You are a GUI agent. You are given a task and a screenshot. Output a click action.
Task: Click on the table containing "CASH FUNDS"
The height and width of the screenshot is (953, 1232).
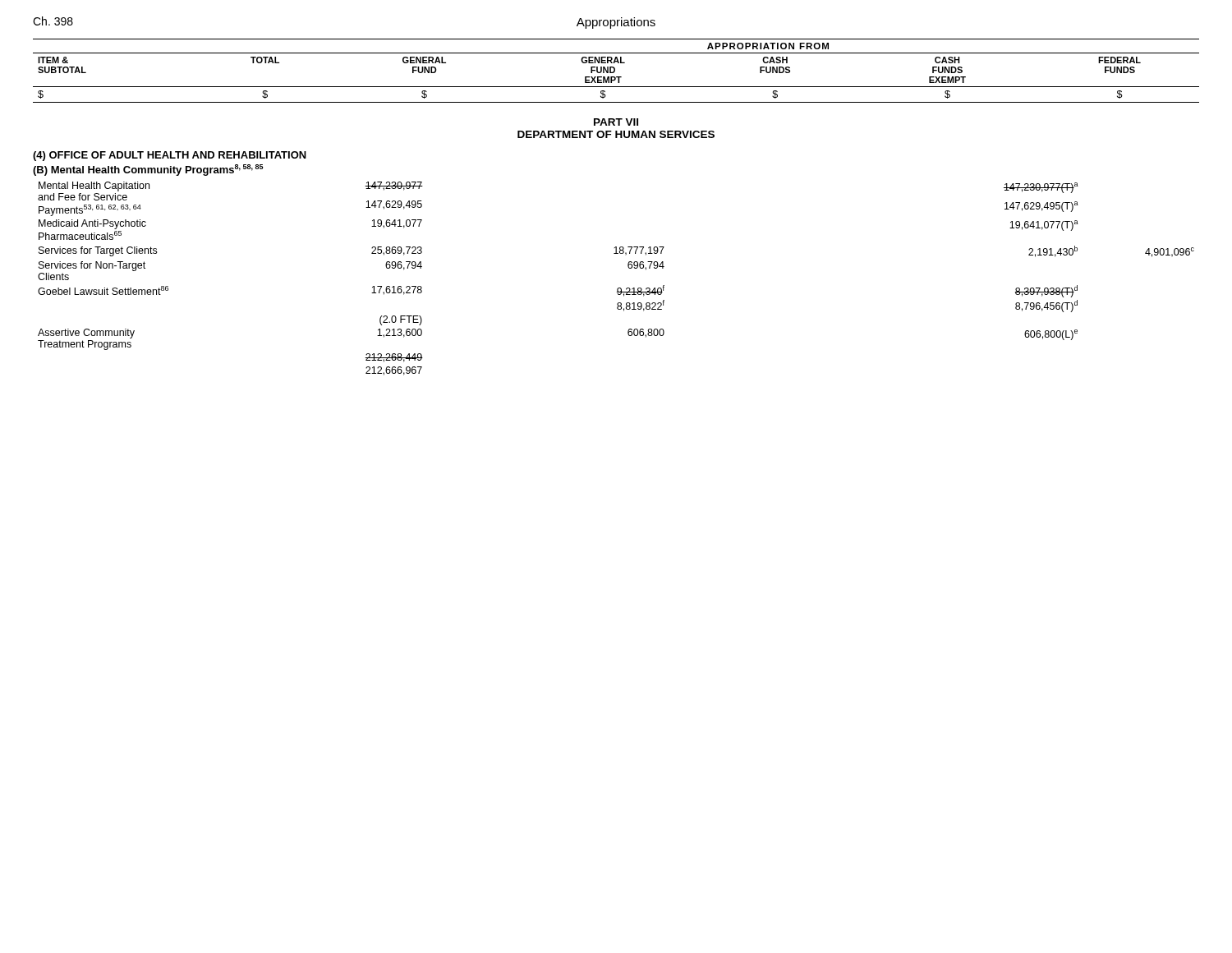coord(616,68)
